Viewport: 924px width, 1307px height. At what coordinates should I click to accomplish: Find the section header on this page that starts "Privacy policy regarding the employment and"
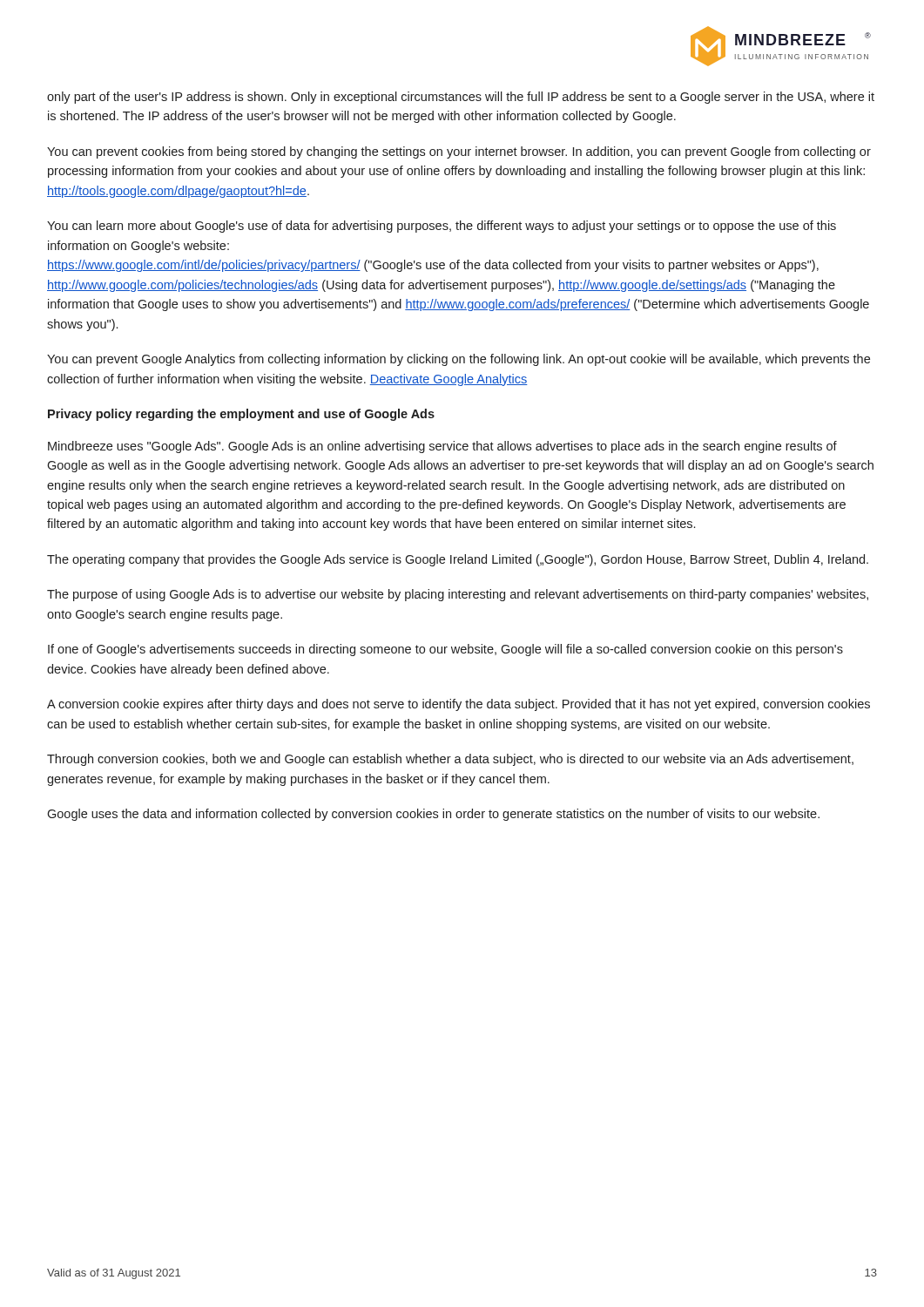[241, 414]
